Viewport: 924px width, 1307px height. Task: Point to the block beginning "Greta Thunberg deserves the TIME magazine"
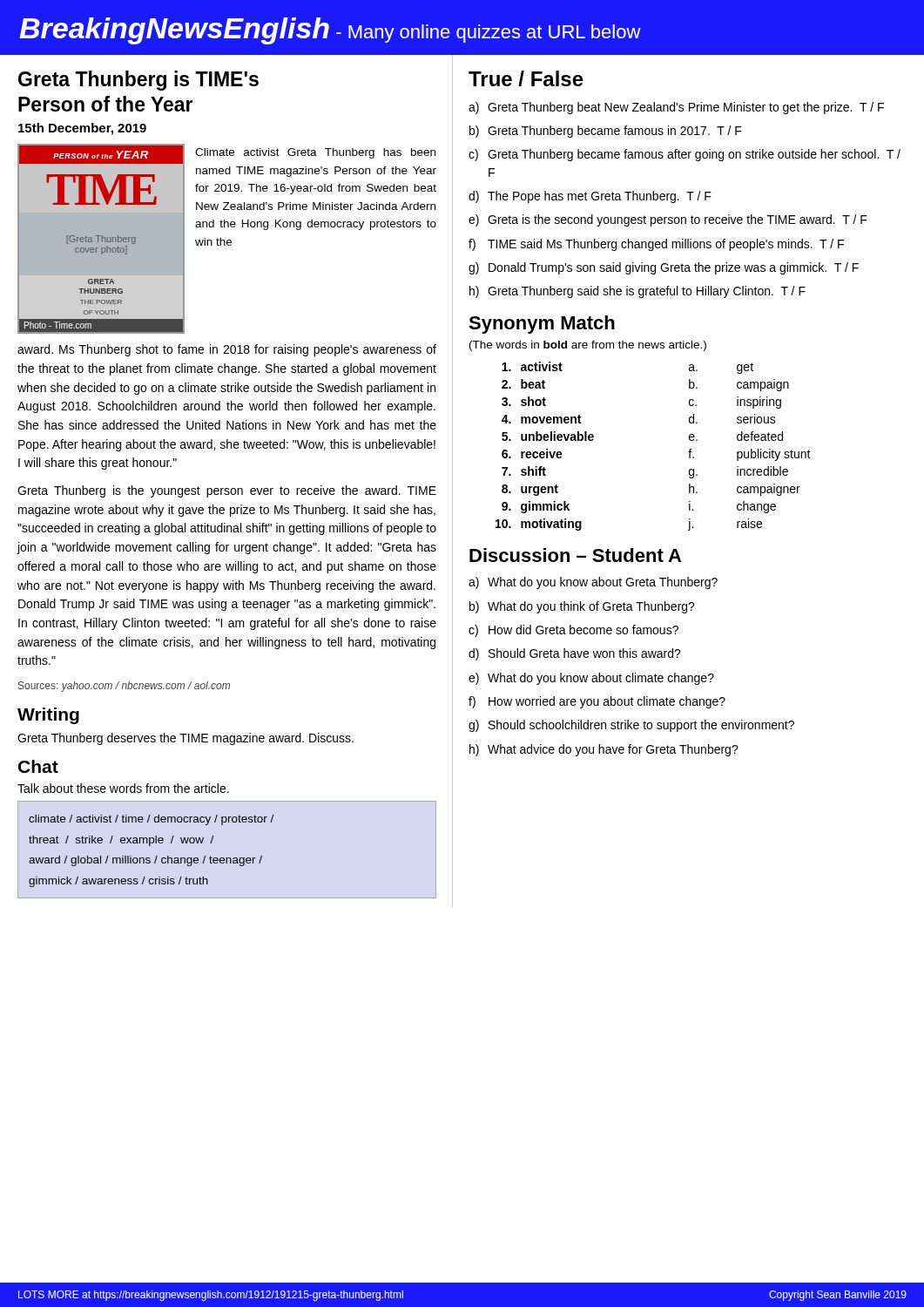coord(186,738)
